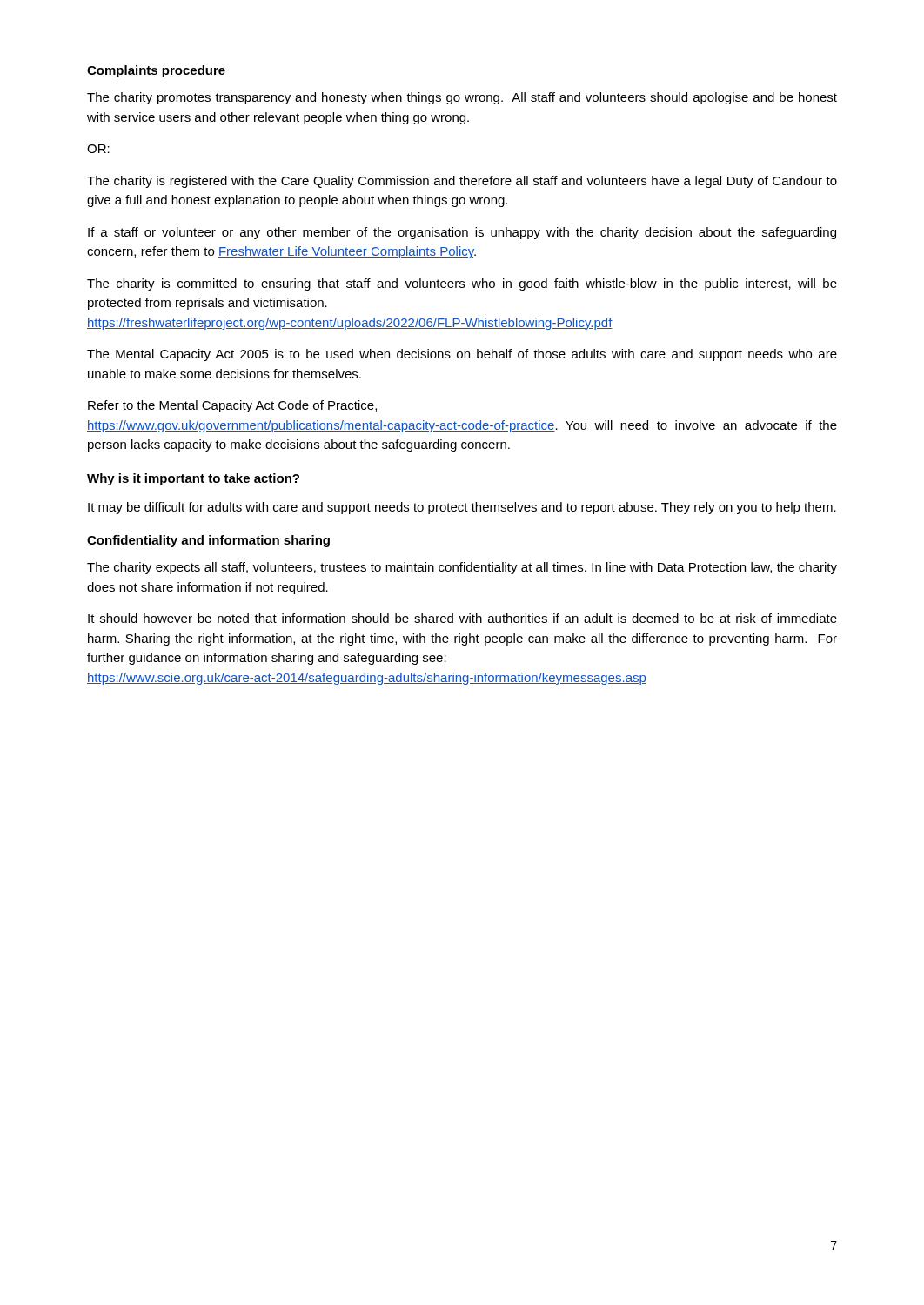Click on the text block that reads "The charity promotes transparency and honesty when things"

tap(462, 107)
